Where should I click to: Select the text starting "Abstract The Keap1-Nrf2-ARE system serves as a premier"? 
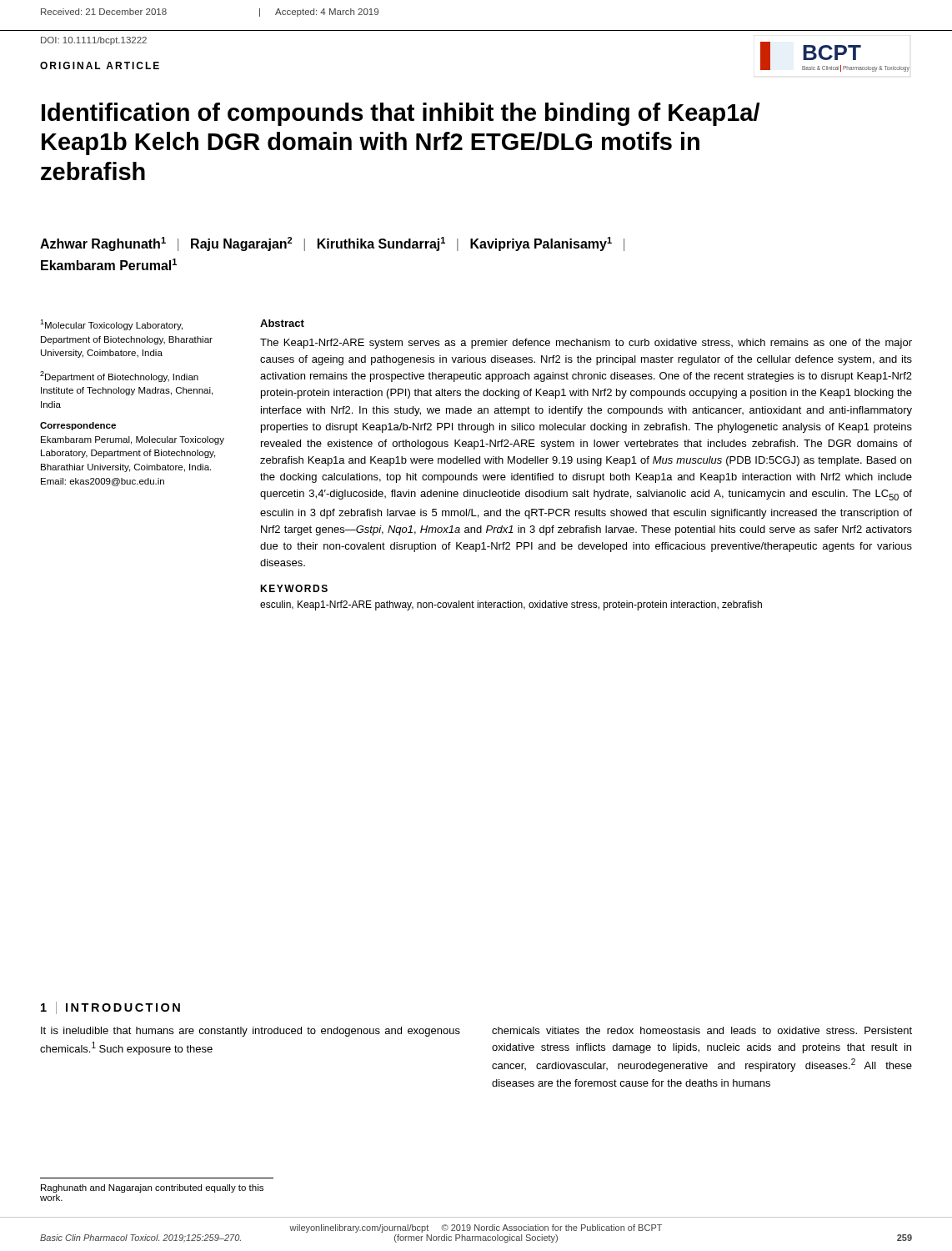(x=586, y=464)
